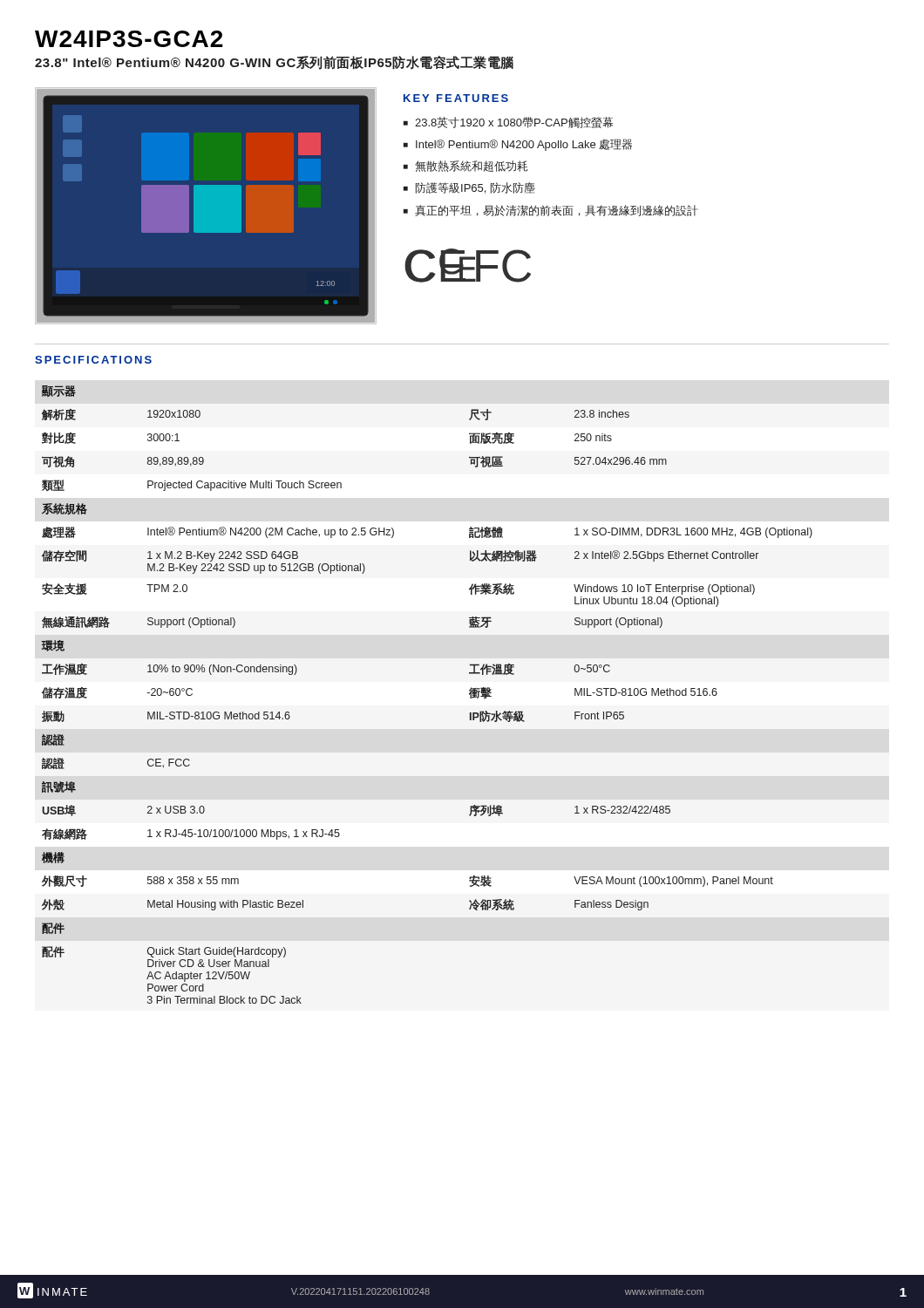Viewport: 924px width, 1308px height.
Task: Locate the block of text that opens with "Intel® Pentium® N4200 Apollo Lake"
Action: 524,144
